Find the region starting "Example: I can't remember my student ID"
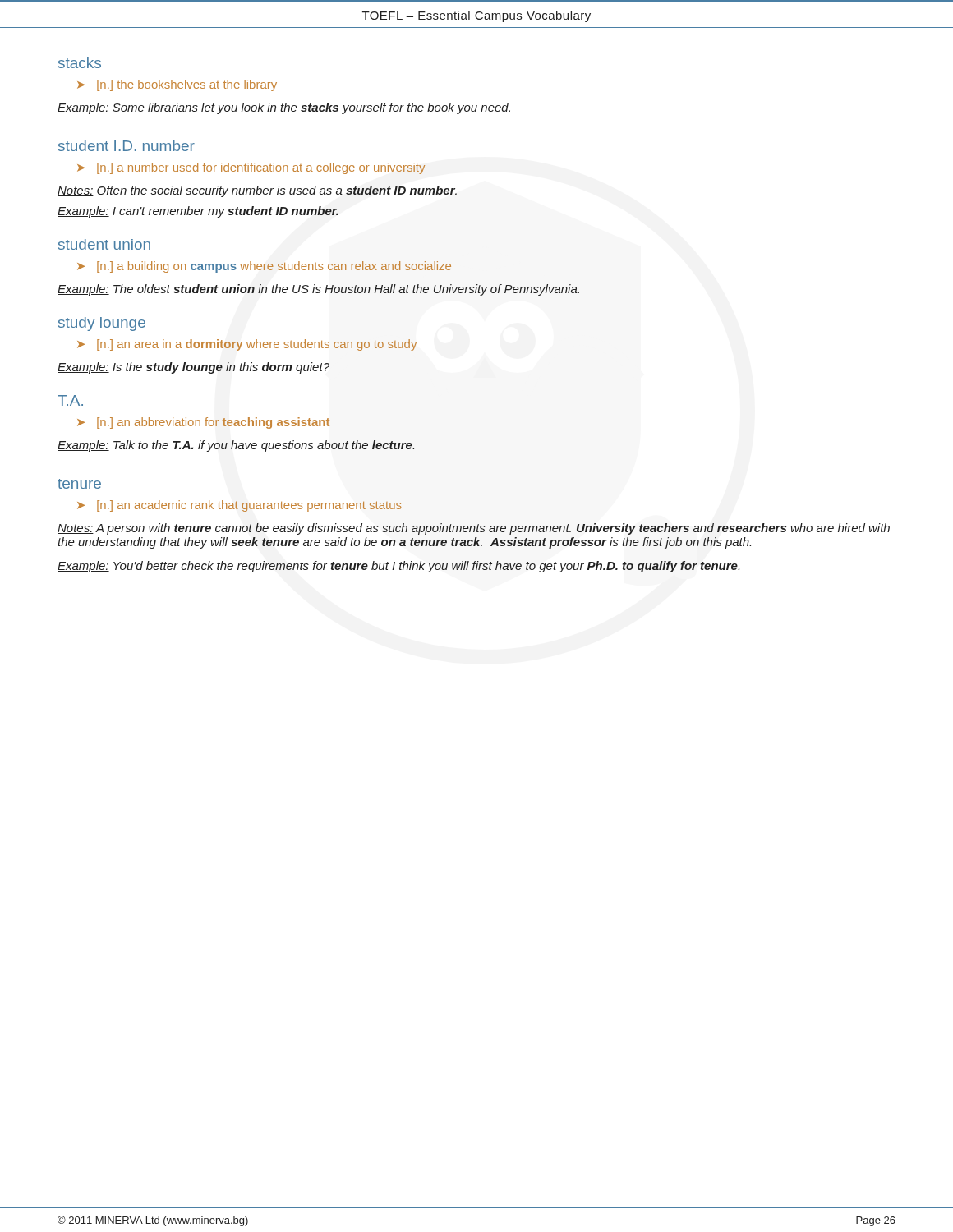Screen dimensions: 1232x953 (198, 211)
